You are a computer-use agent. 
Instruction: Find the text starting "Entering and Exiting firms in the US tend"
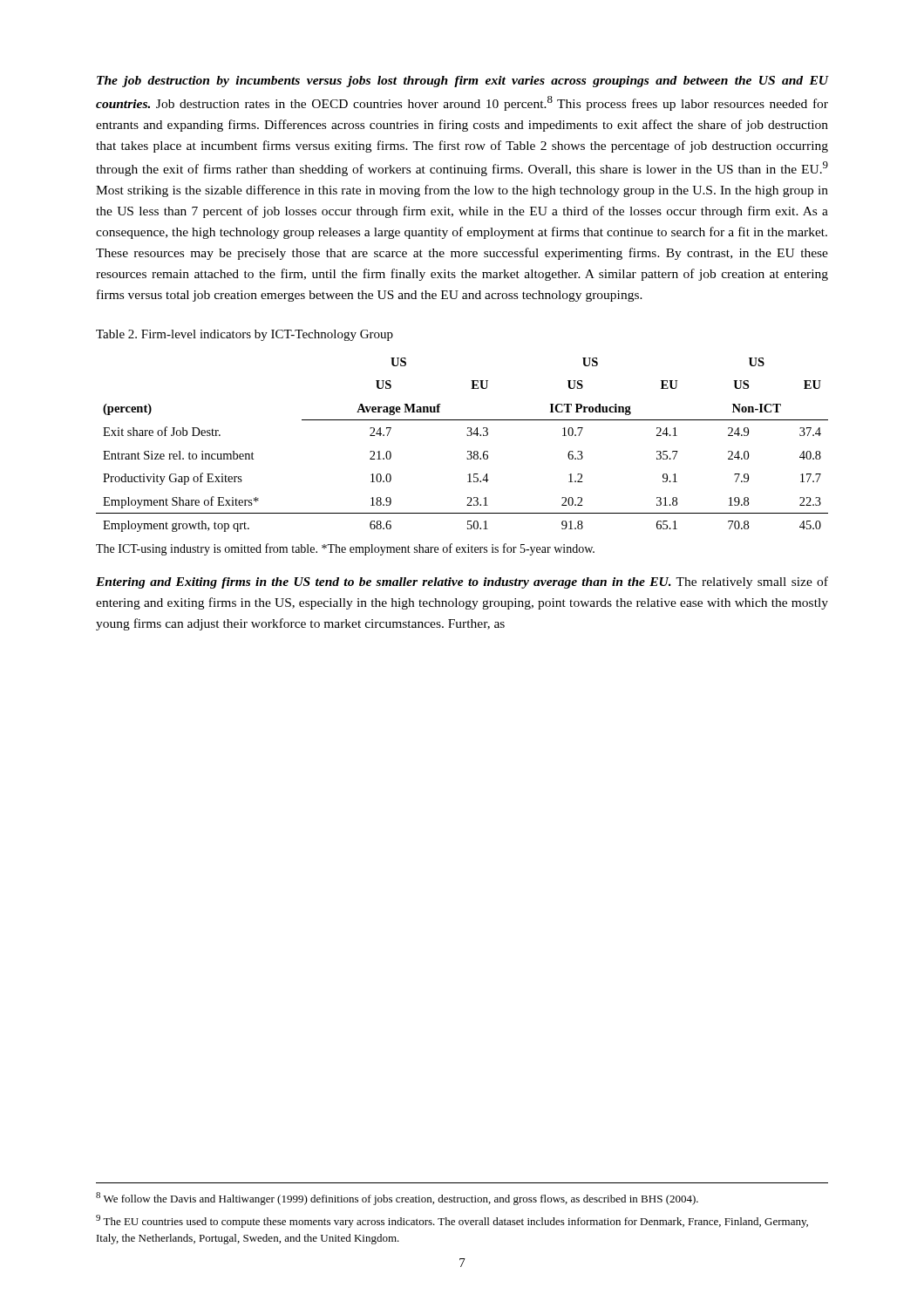462,602
